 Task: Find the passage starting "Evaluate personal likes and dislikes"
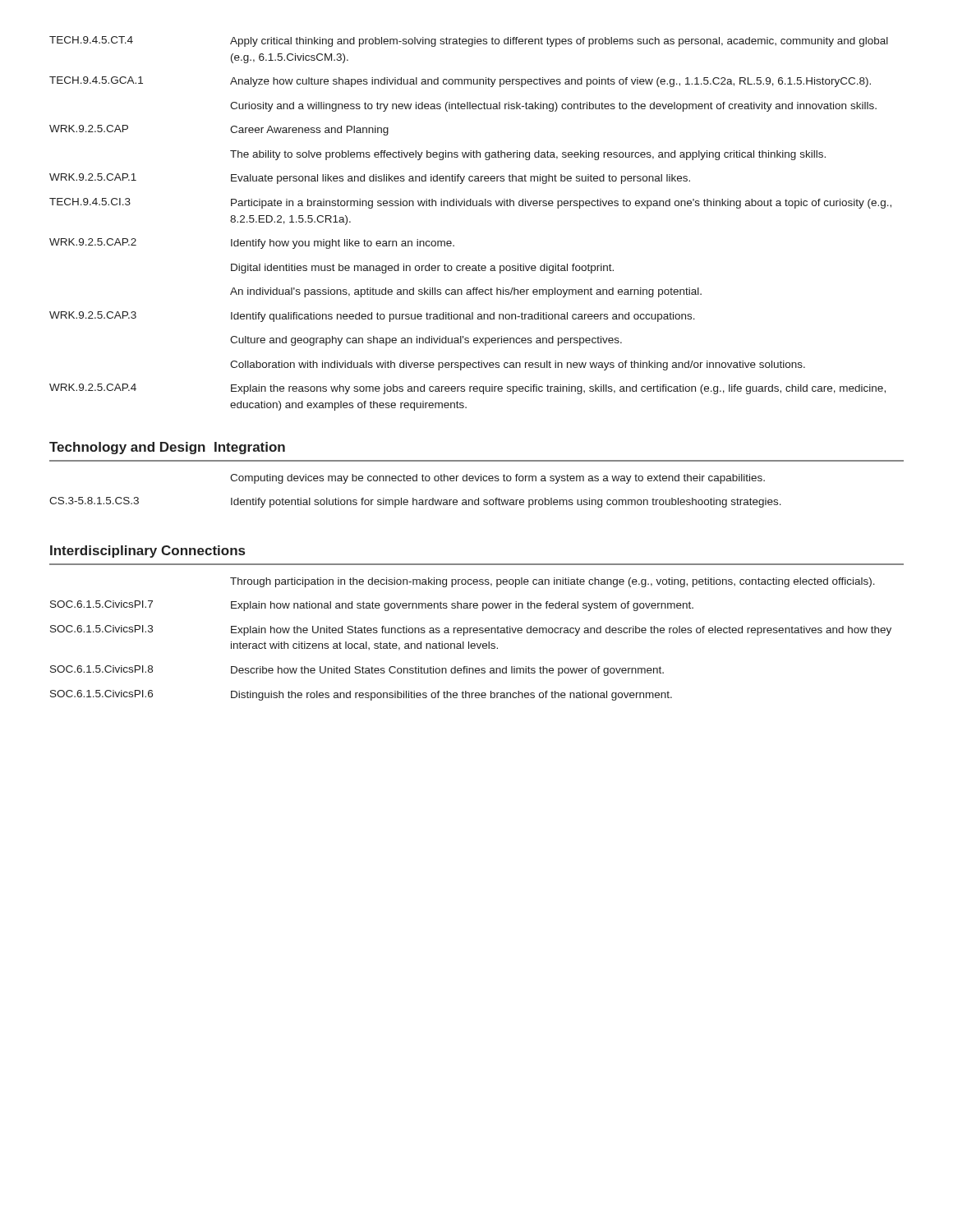coord(461,178)
